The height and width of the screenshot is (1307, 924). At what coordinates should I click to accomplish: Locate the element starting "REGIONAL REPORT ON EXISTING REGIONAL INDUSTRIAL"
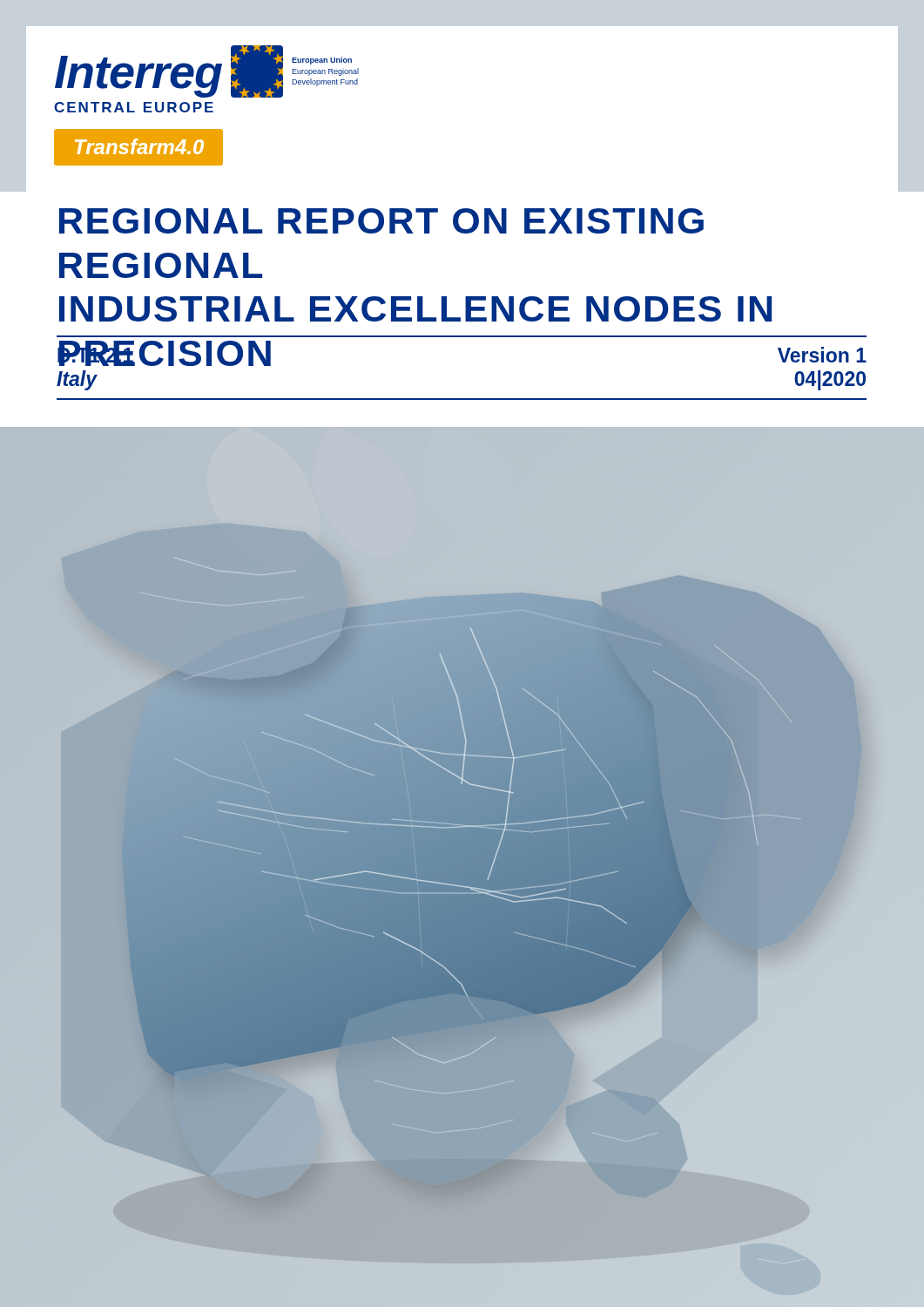click(x=462, y=287)
